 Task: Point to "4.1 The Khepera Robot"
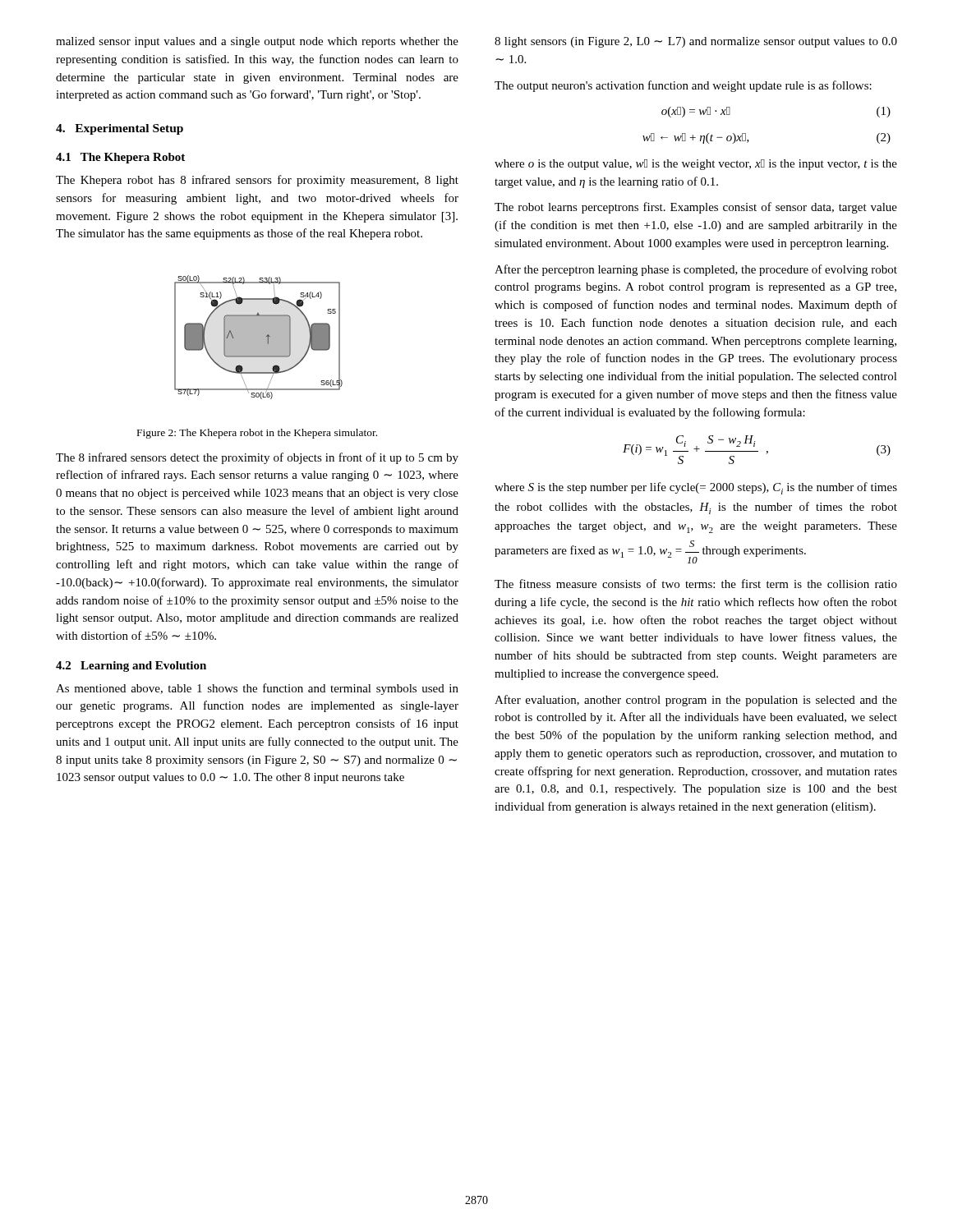point(120,157)
